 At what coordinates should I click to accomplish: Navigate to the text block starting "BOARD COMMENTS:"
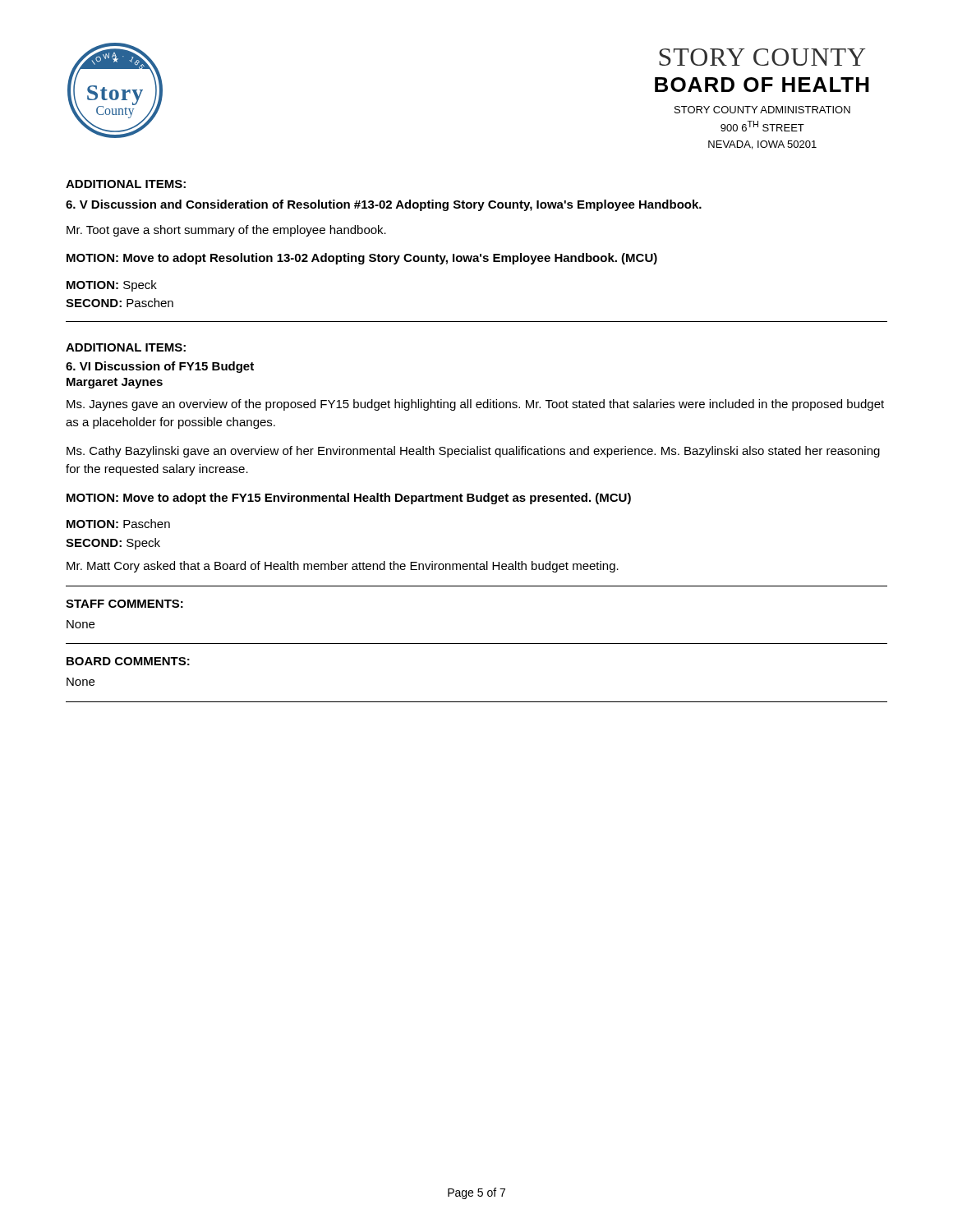point(128,661)
